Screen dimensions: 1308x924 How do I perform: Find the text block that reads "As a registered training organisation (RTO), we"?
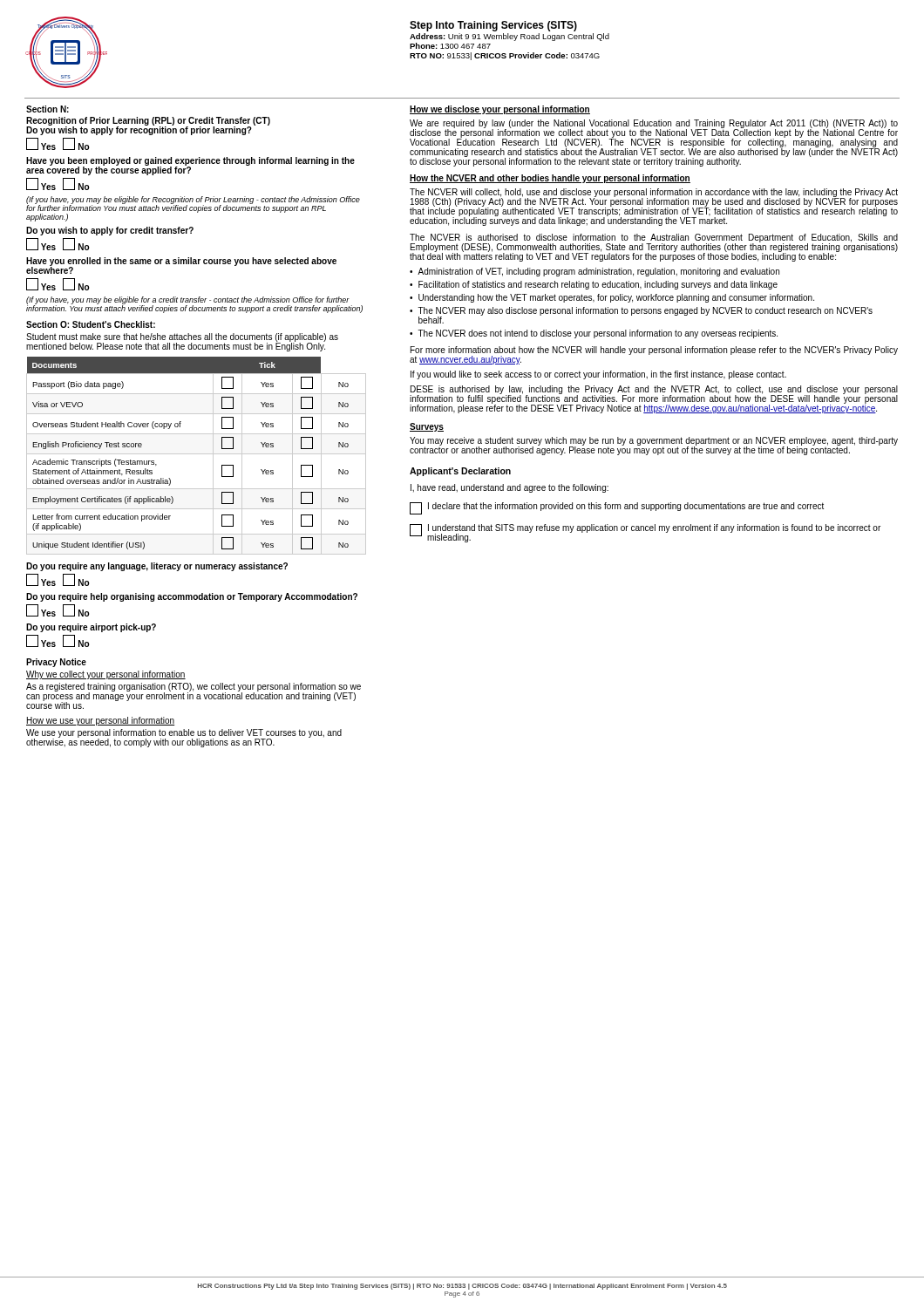pos(194,696)
